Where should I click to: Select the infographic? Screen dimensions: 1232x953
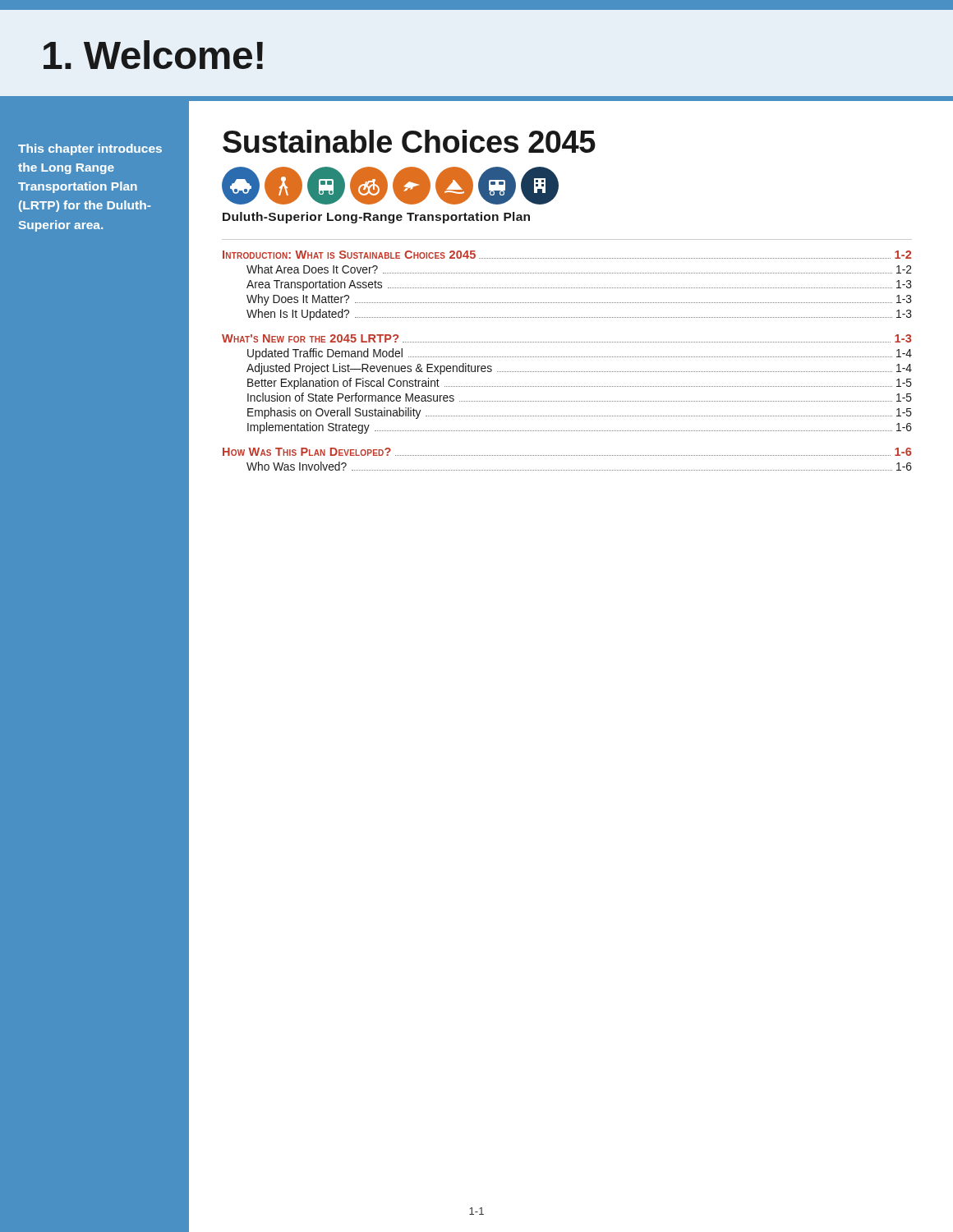pyautogui.click(x=567, y=185)
